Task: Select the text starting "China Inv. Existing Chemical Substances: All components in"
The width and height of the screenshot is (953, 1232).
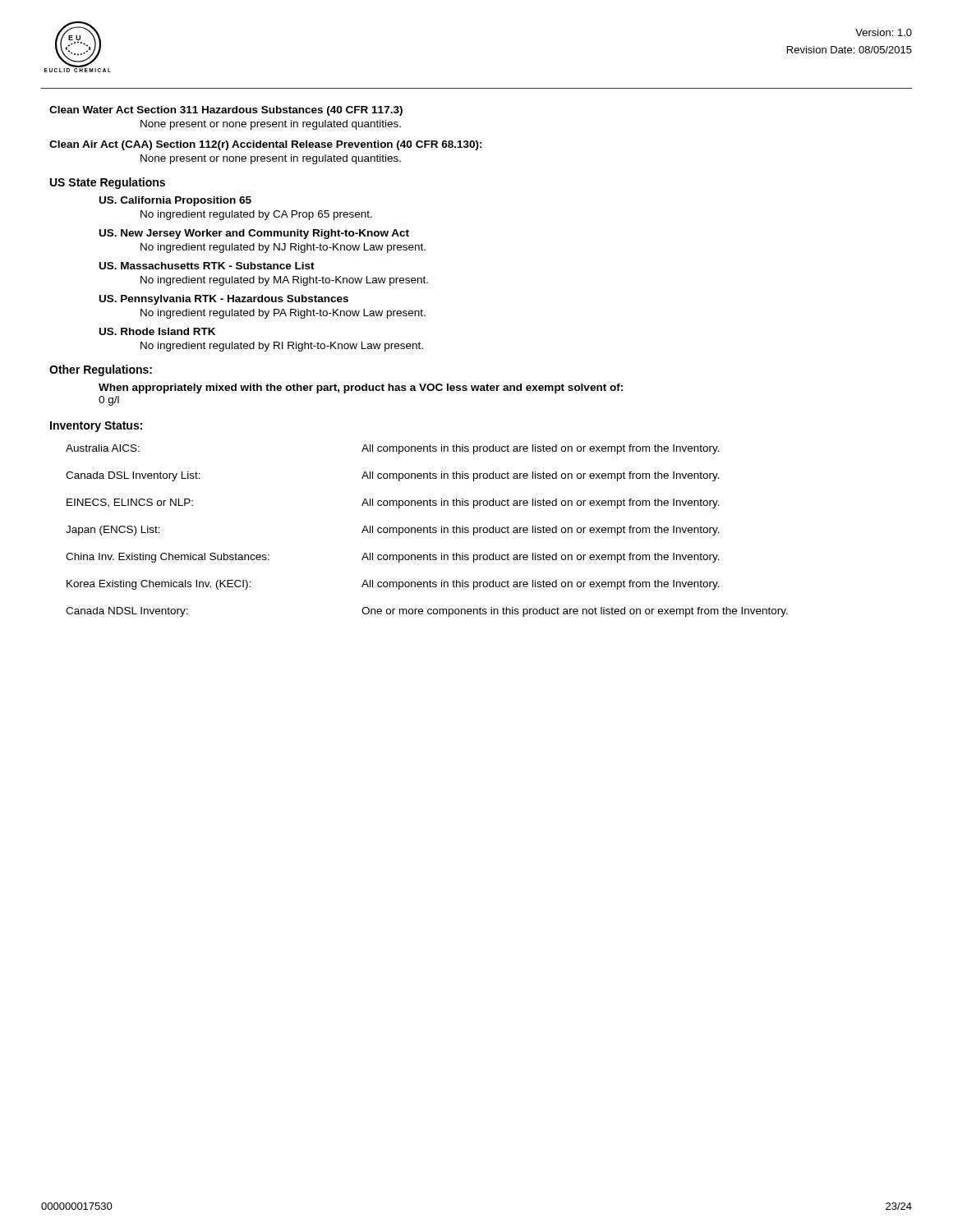Action: coord(476,556)
